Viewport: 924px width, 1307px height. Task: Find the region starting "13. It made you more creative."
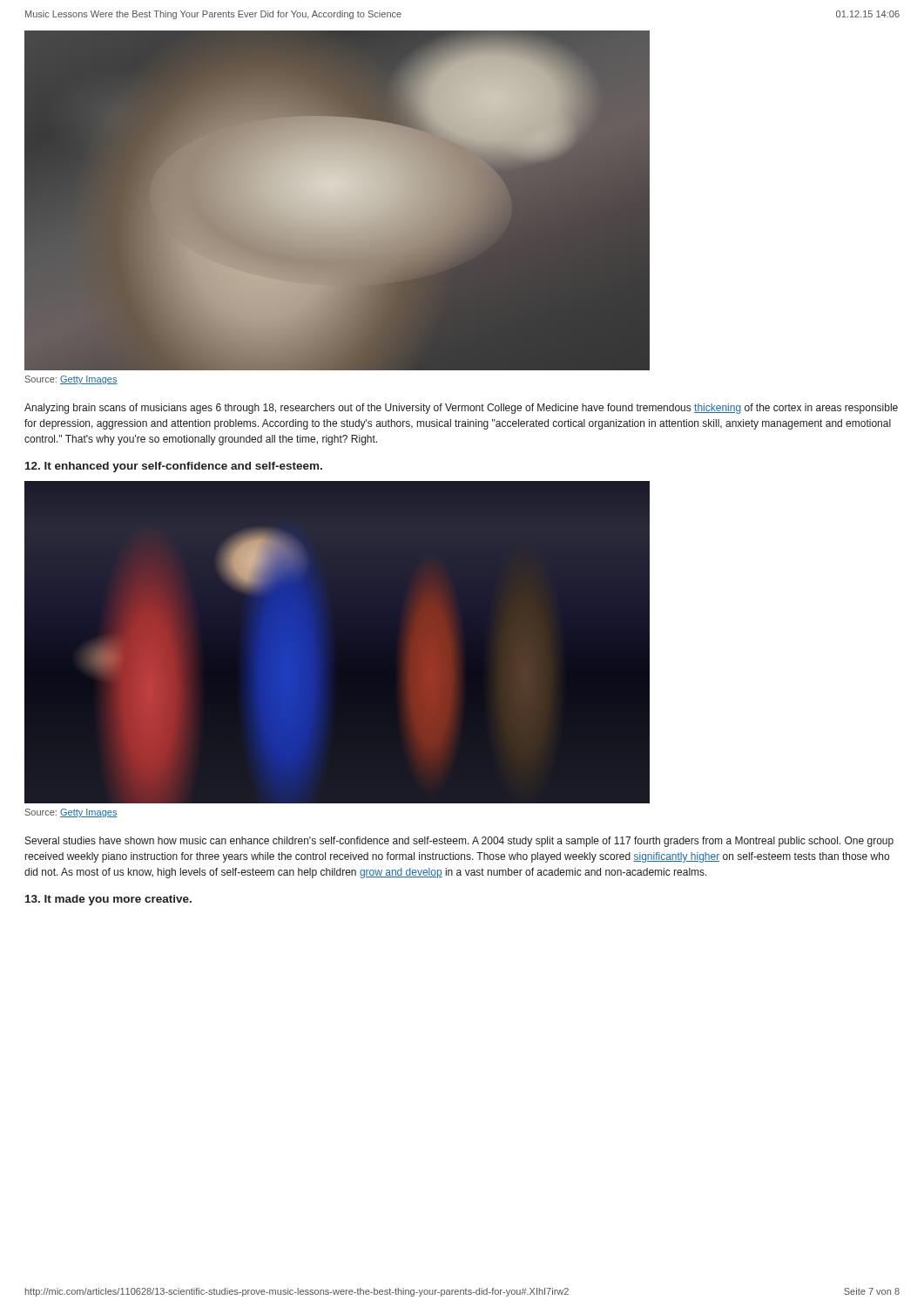(108, 899)
